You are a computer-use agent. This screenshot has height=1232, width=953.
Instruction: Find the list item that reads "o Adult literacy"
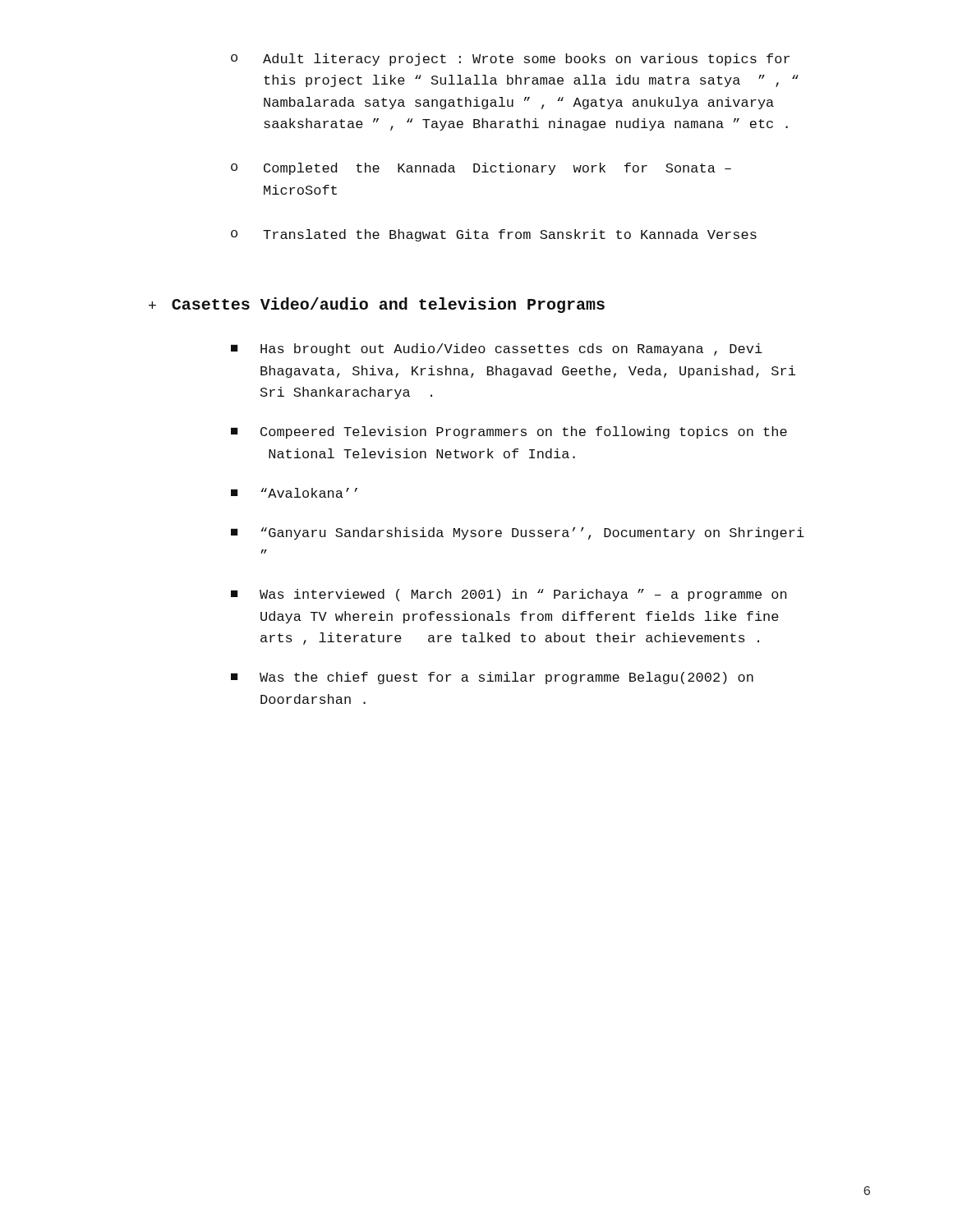click(518, 93)
